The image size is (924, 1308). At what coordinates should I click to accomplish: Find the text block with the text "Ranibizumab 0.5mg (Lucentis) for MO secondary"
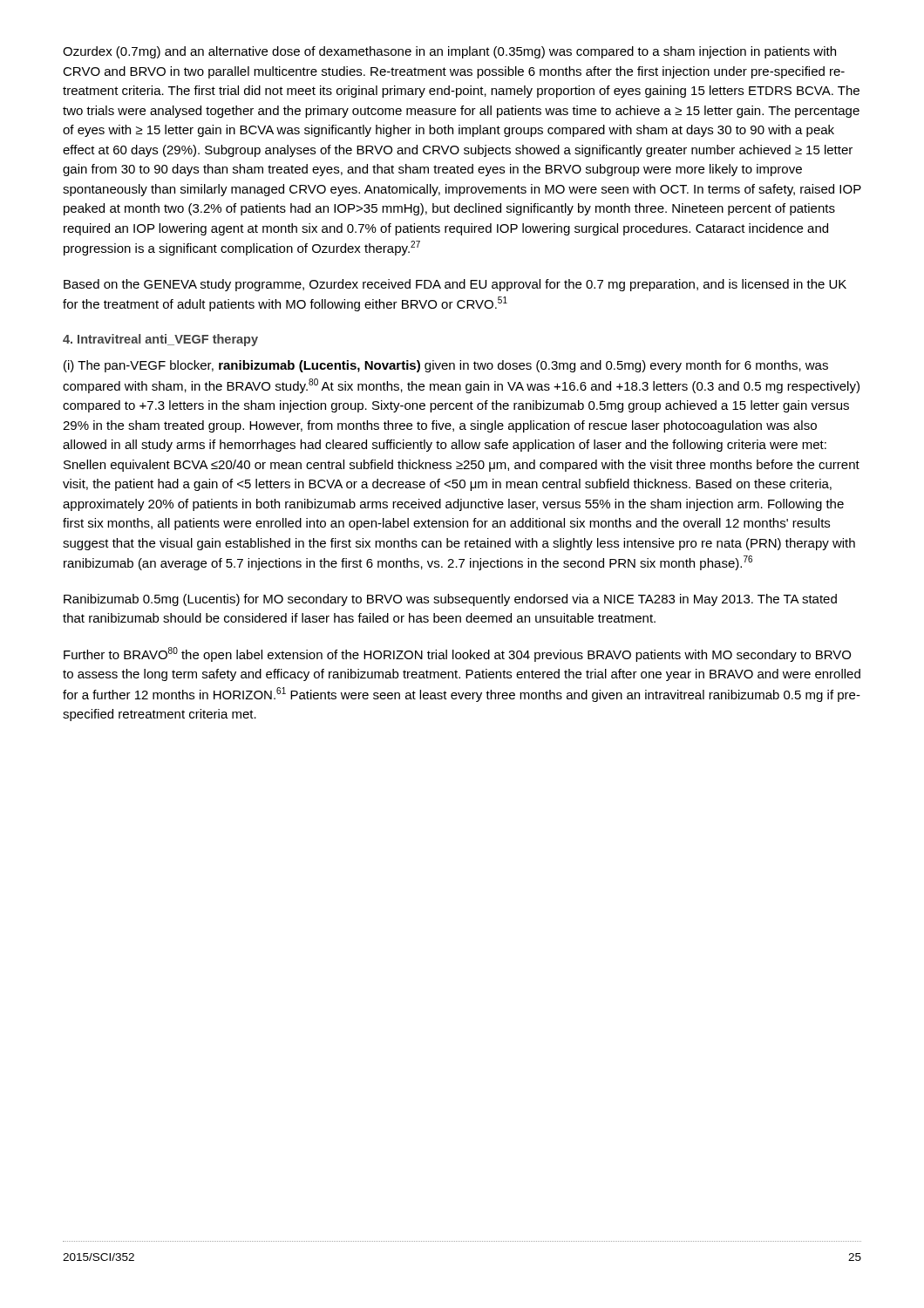(450, 608)
